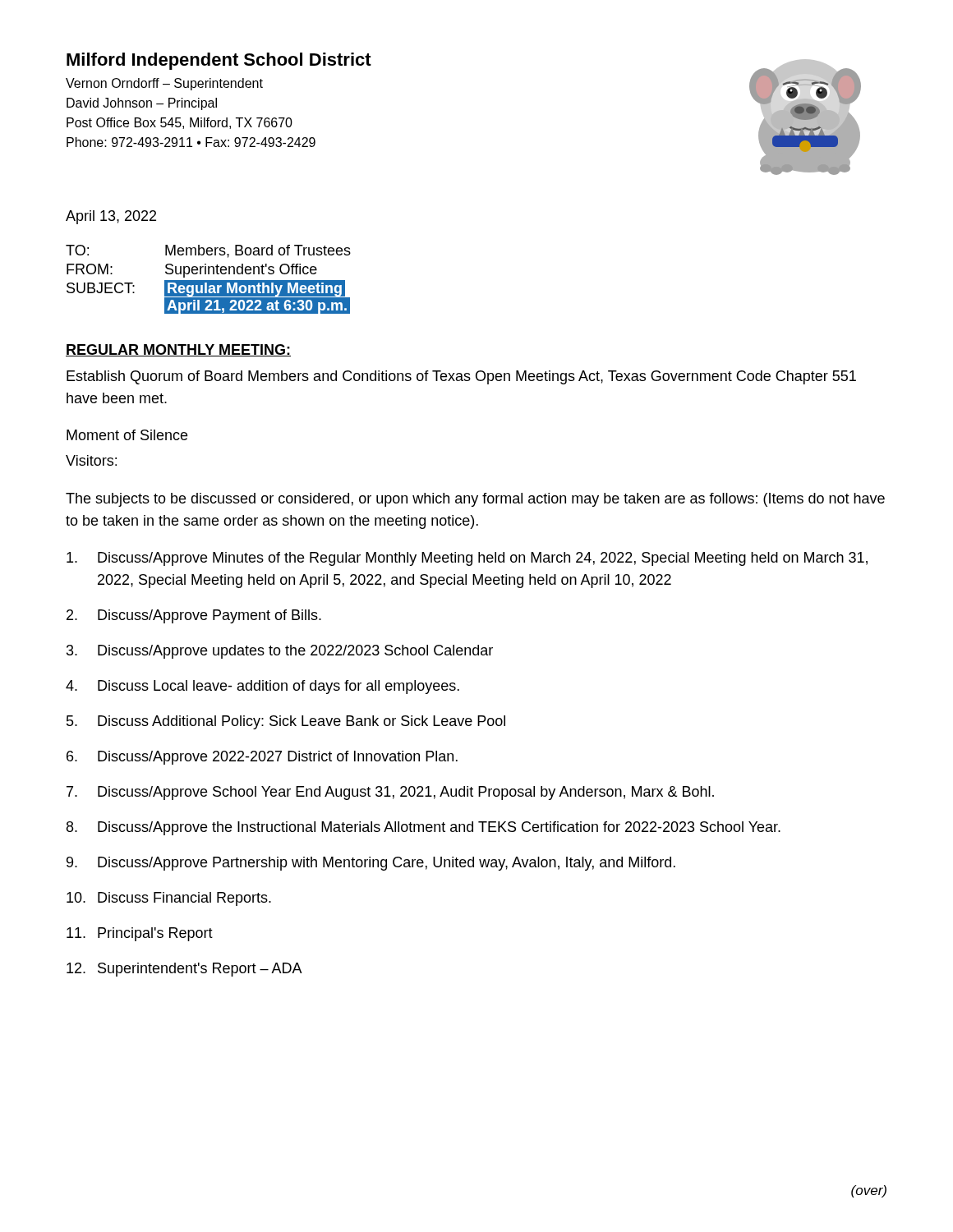The height and width of the screenshot is (1232, 953).
Task: Find the passage starting "9. Discuss/Approve Partnership with Mentoring Care, United way,"
Action: click(476, 863)
